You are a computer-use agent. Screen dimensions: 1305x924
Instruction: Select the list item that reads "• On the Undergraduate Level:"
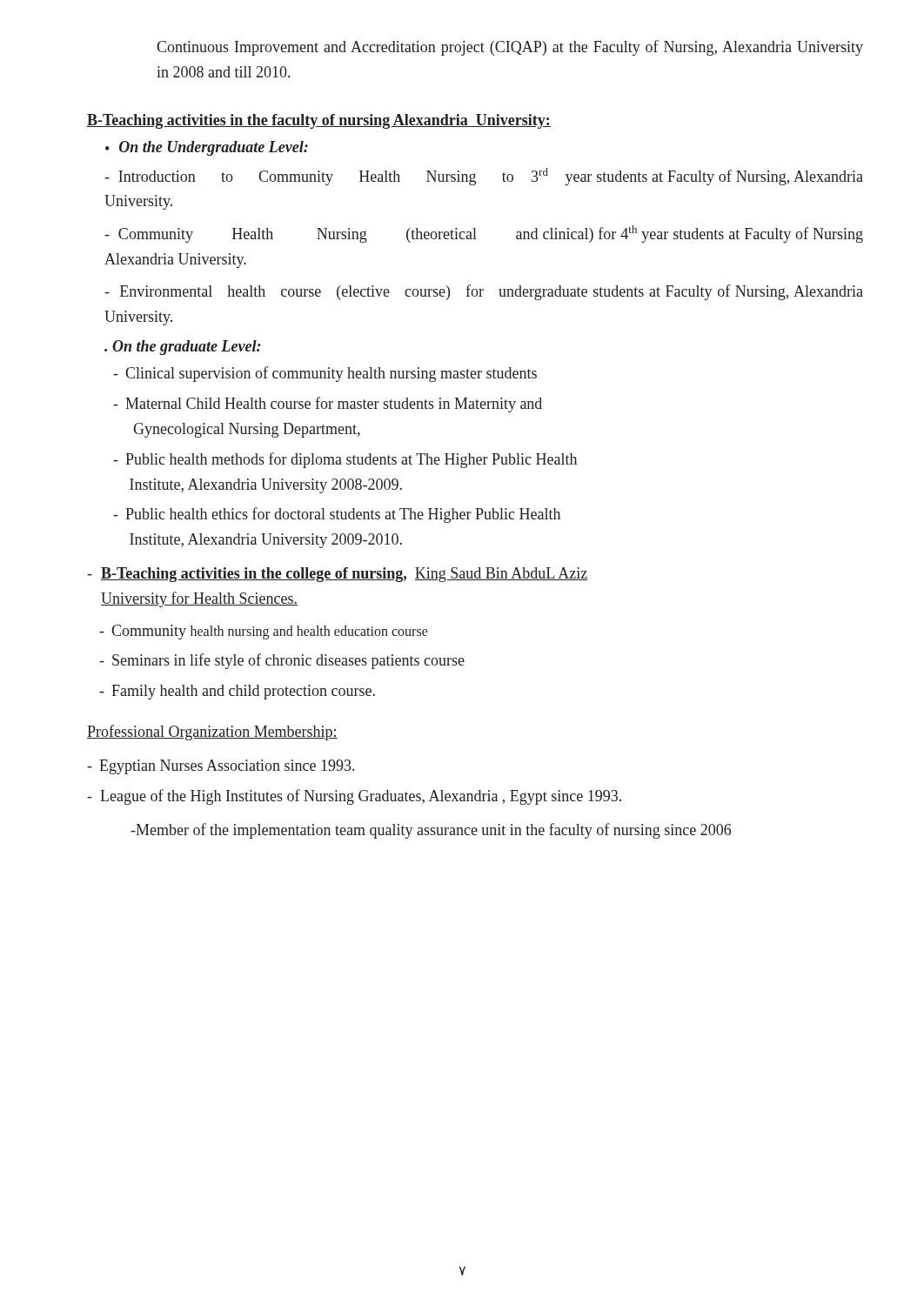207,148
